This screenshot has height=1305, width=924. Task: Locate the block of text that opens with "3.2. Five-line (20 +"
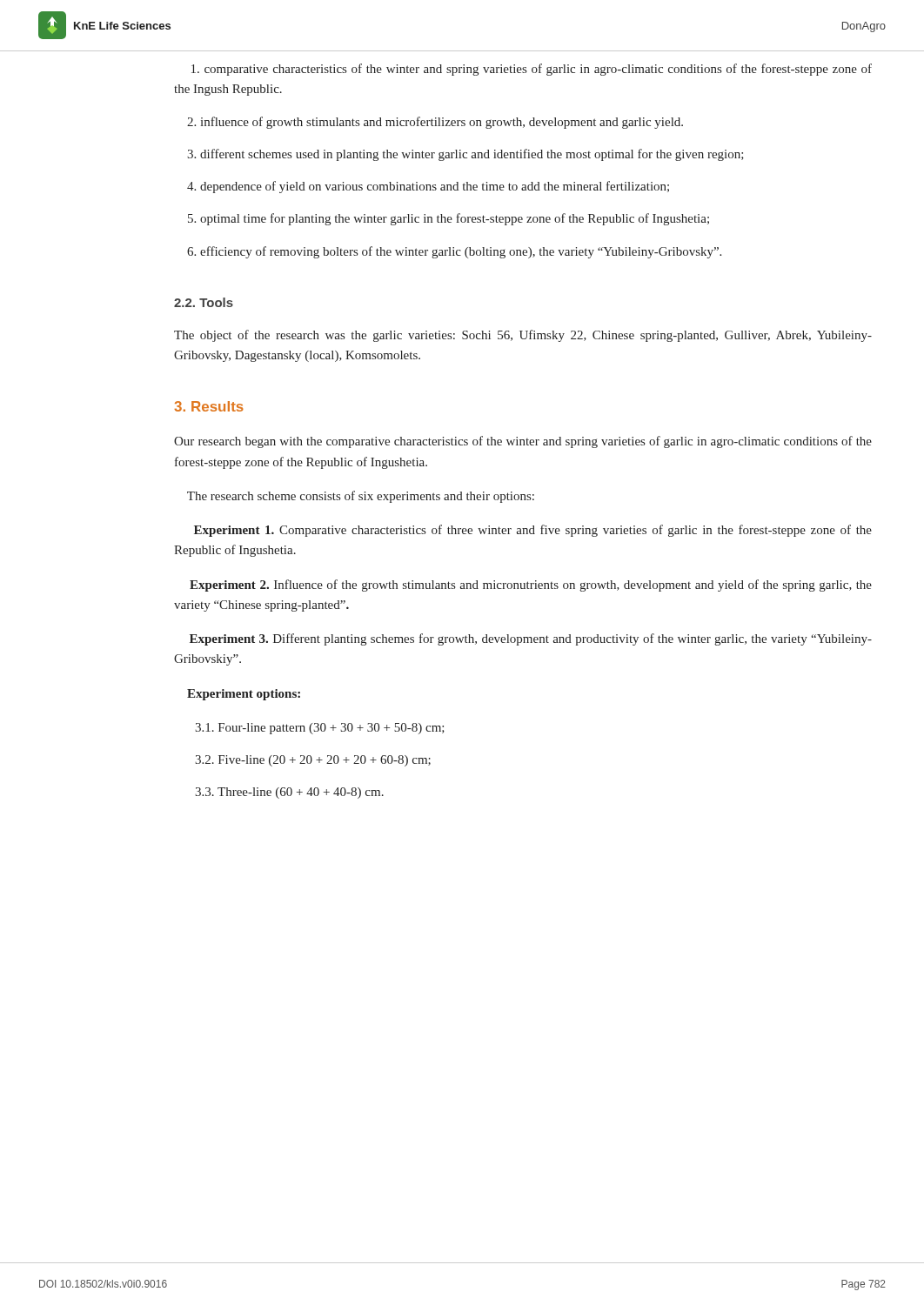pos(313,760)
